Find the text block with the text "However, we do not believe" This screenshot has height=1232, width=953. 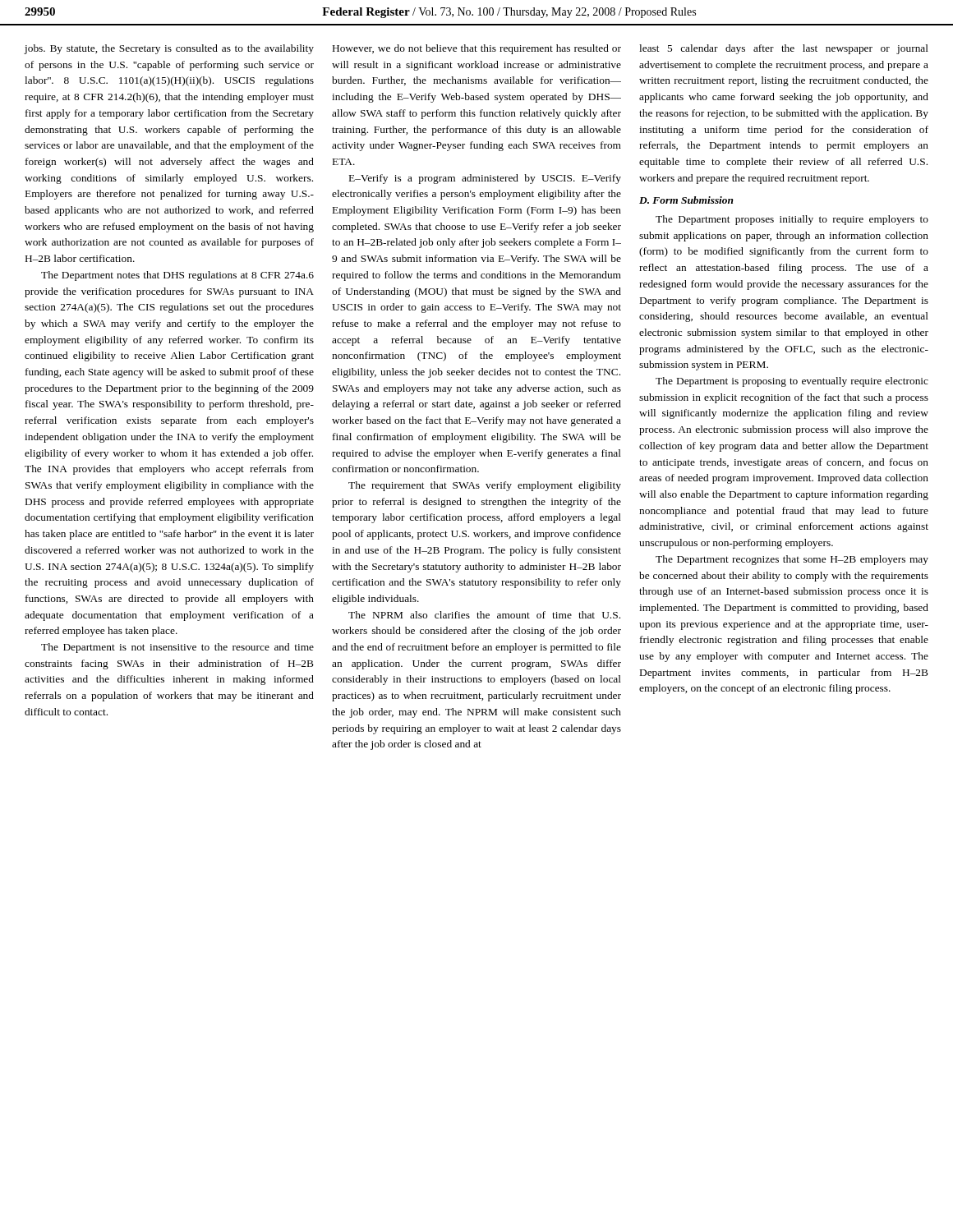coord(476,105)
